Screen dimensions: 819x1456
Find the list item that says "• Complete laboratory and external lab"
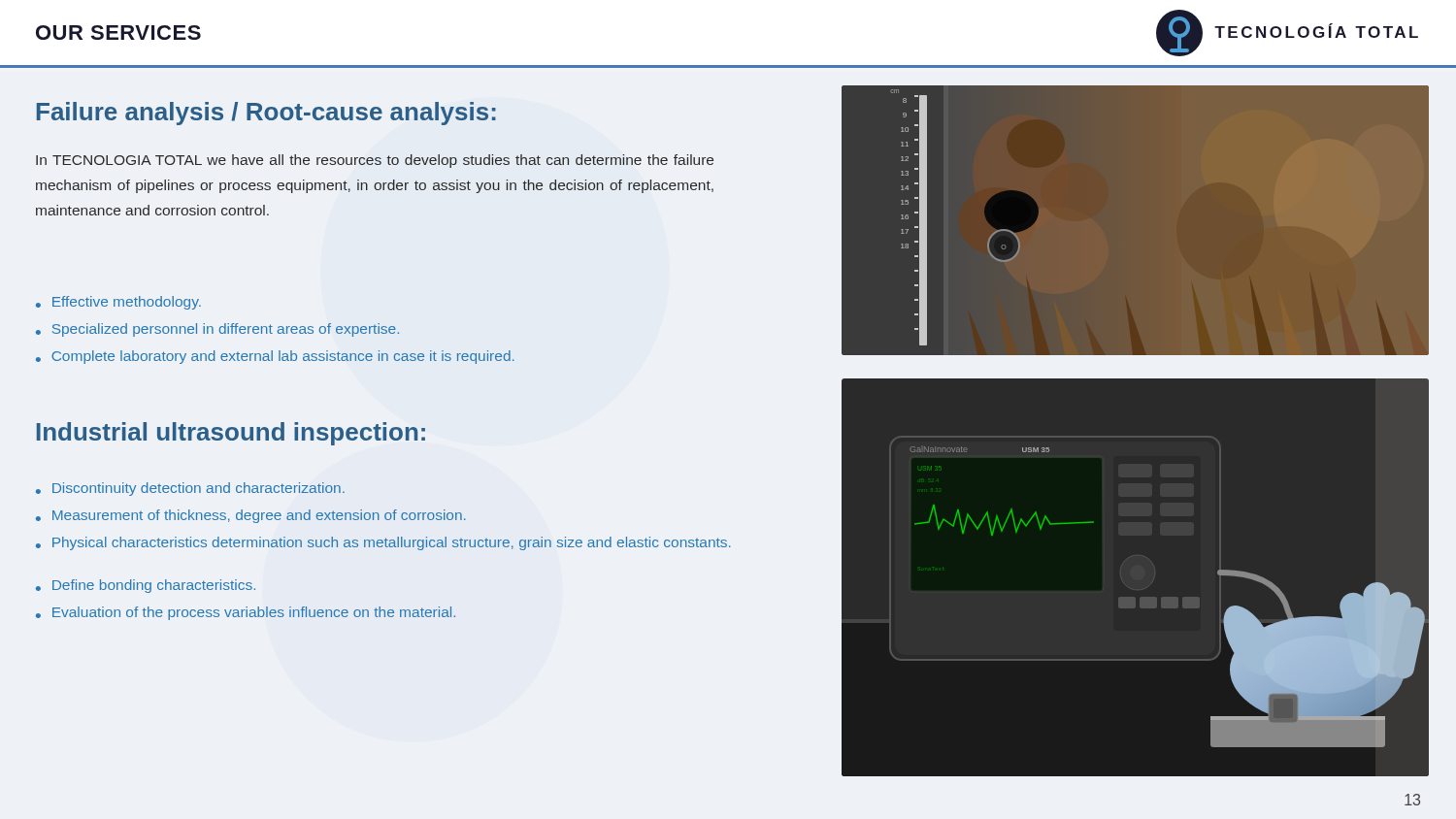coord(275,360)
